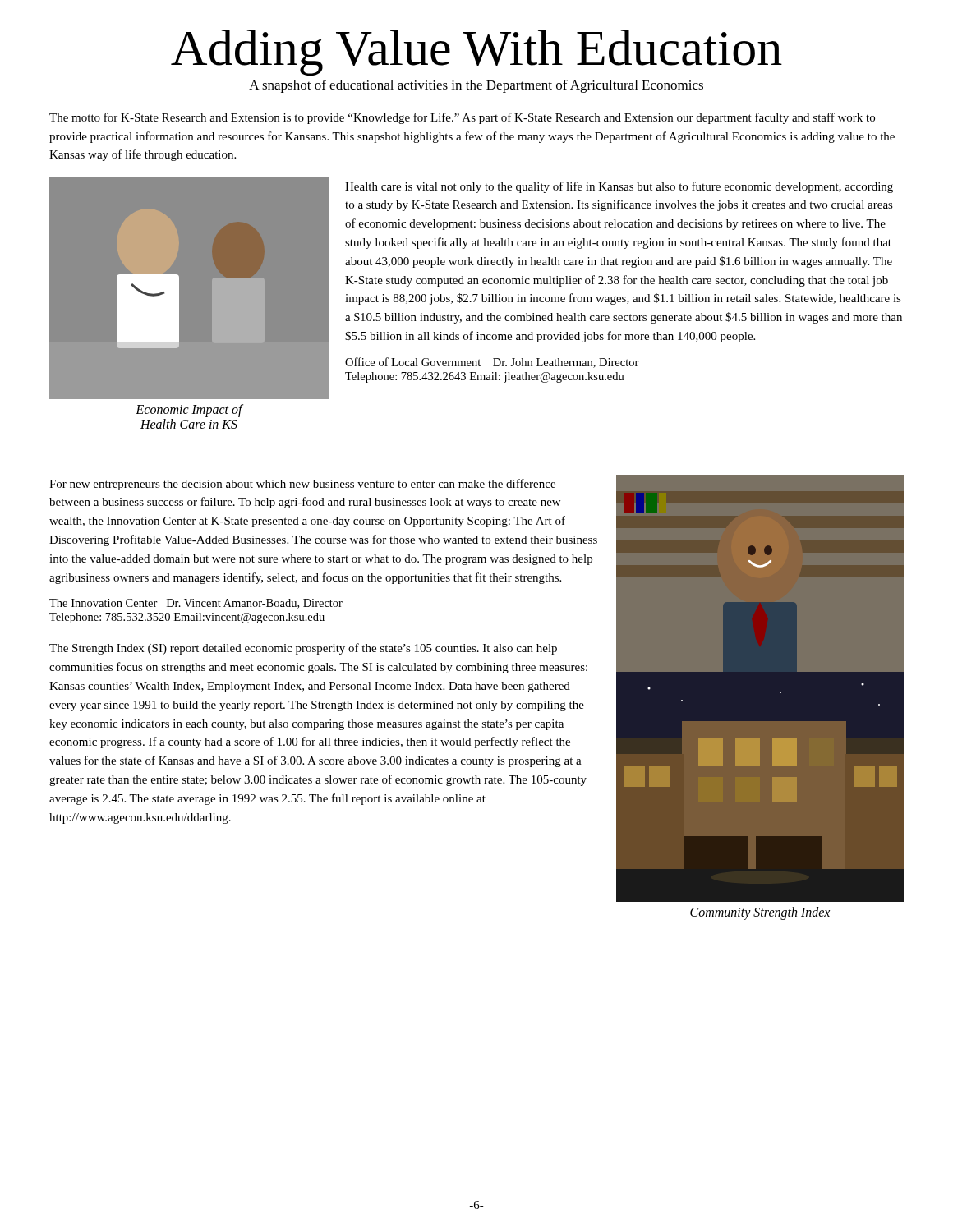Viewport: 953px width, 1232px height.
Task: Click on the text starting "Office of Local Government Dr. John Leatherman, Director"
Action: (x=492, y=369)
